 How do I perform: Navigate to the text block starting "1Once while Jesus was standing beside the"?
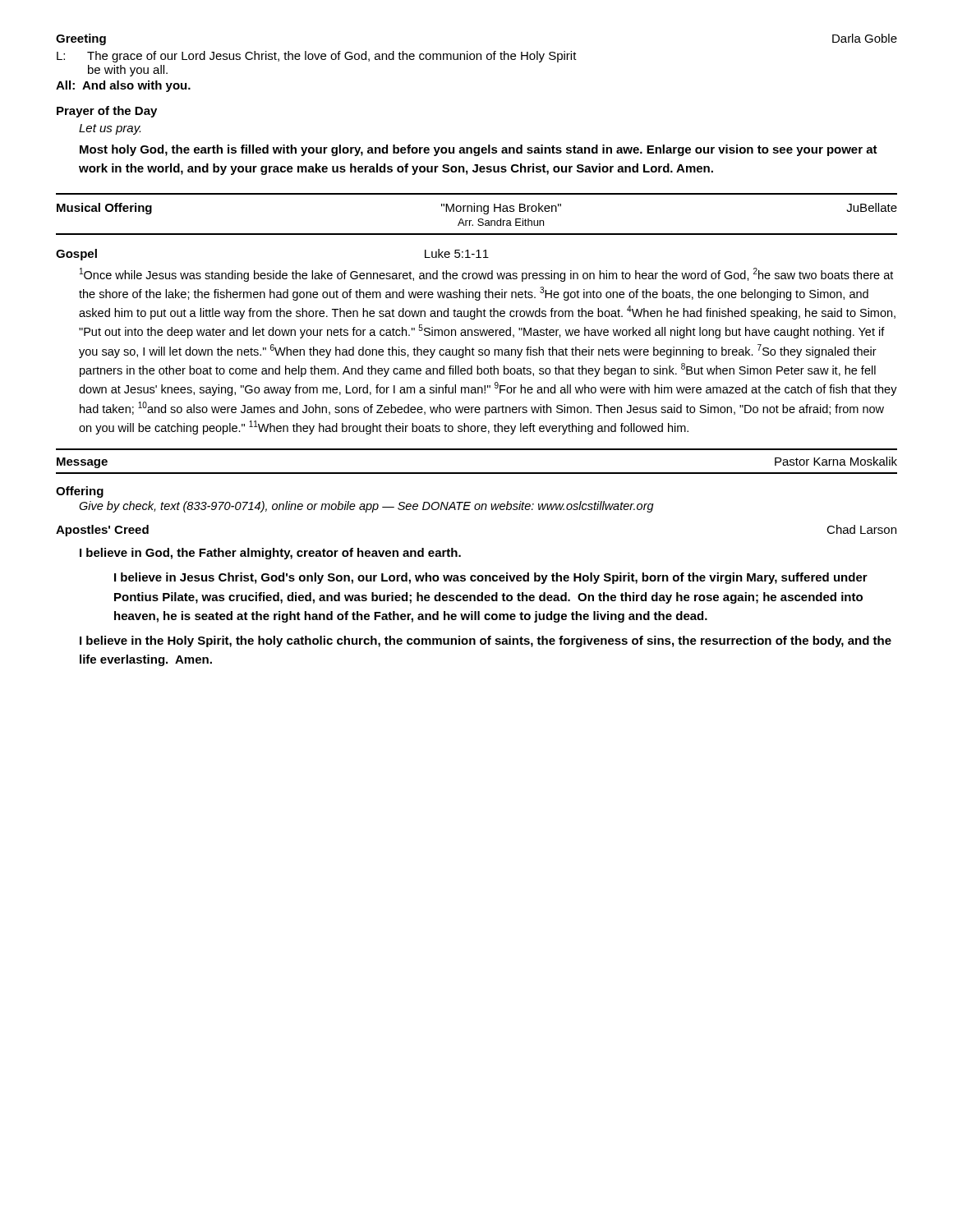[x=488, y=350]
